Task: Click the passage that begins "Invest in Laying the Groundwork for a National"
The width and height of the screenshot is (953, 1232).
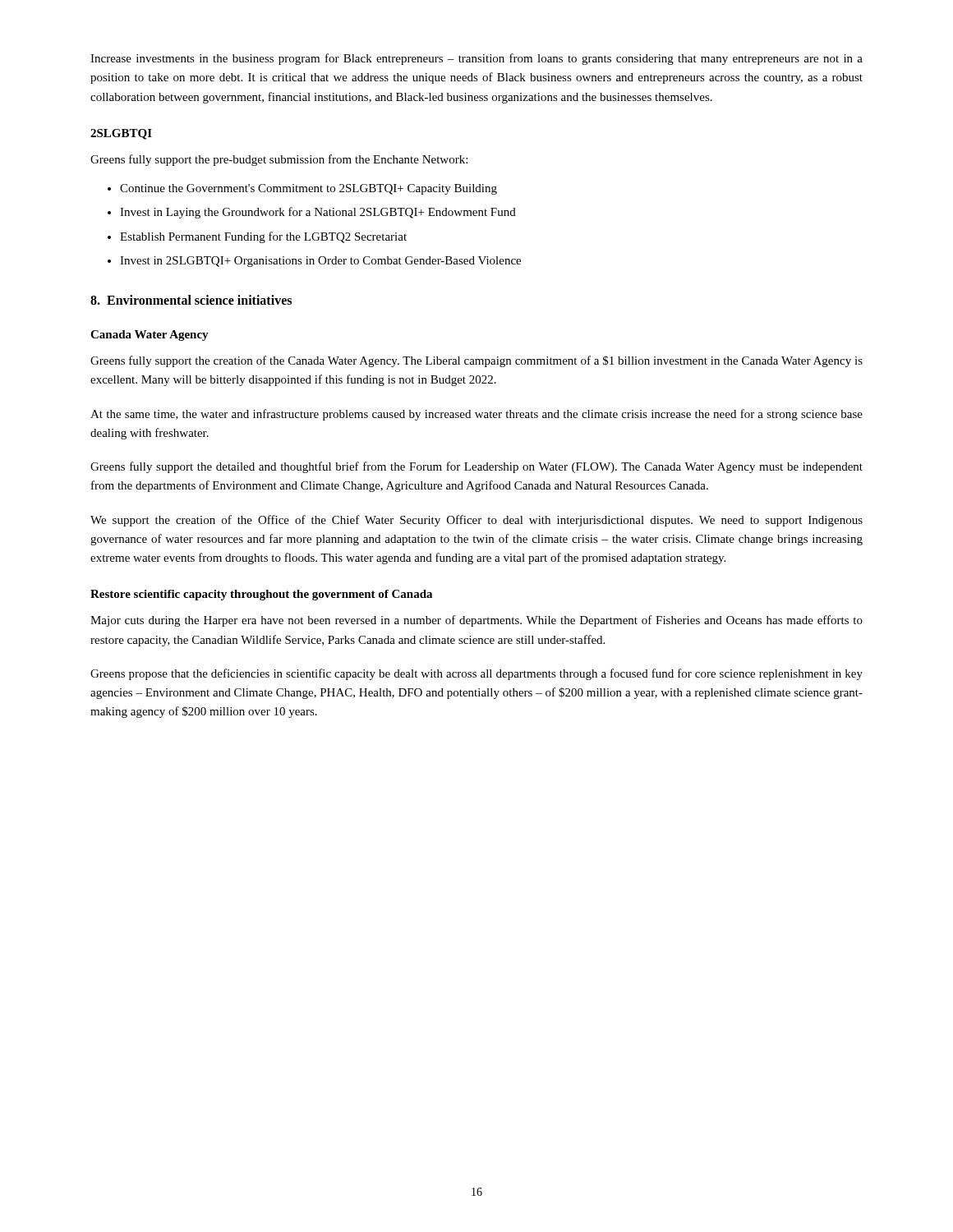Action: [318, 212]
